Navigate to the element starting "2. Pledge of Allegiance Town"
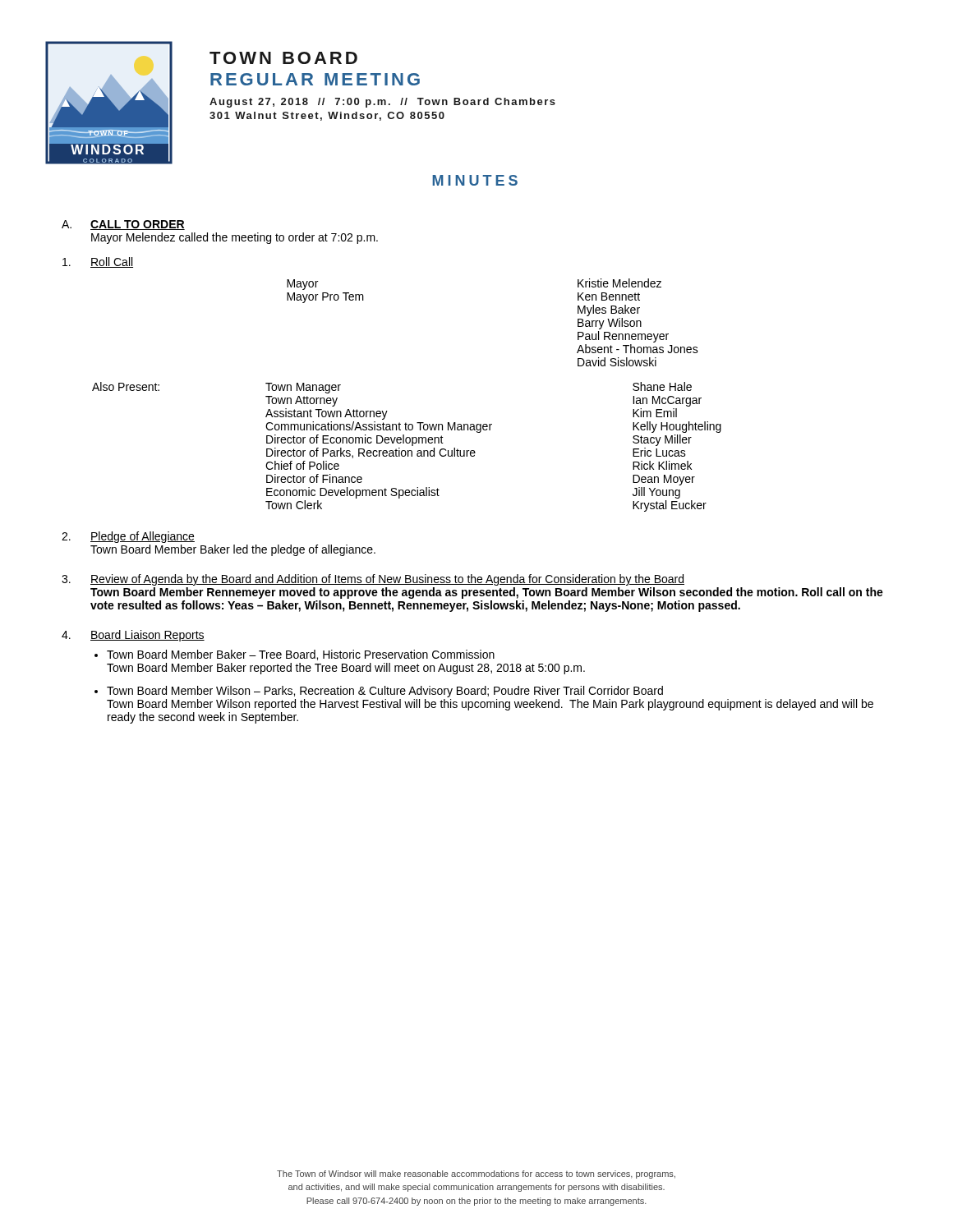 point(128,537)
